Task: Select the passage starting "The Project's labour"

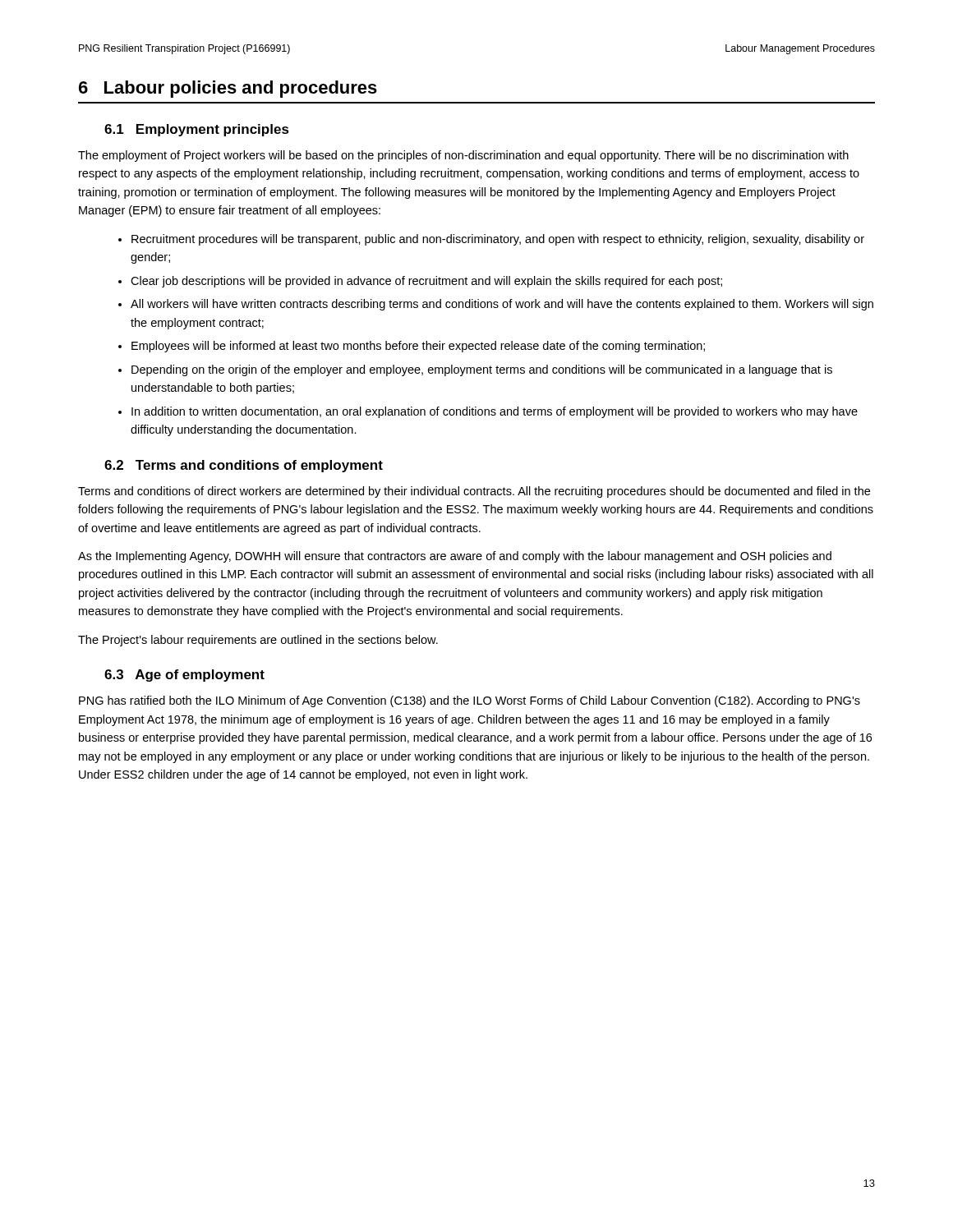Action: click(x=258, y=640)
